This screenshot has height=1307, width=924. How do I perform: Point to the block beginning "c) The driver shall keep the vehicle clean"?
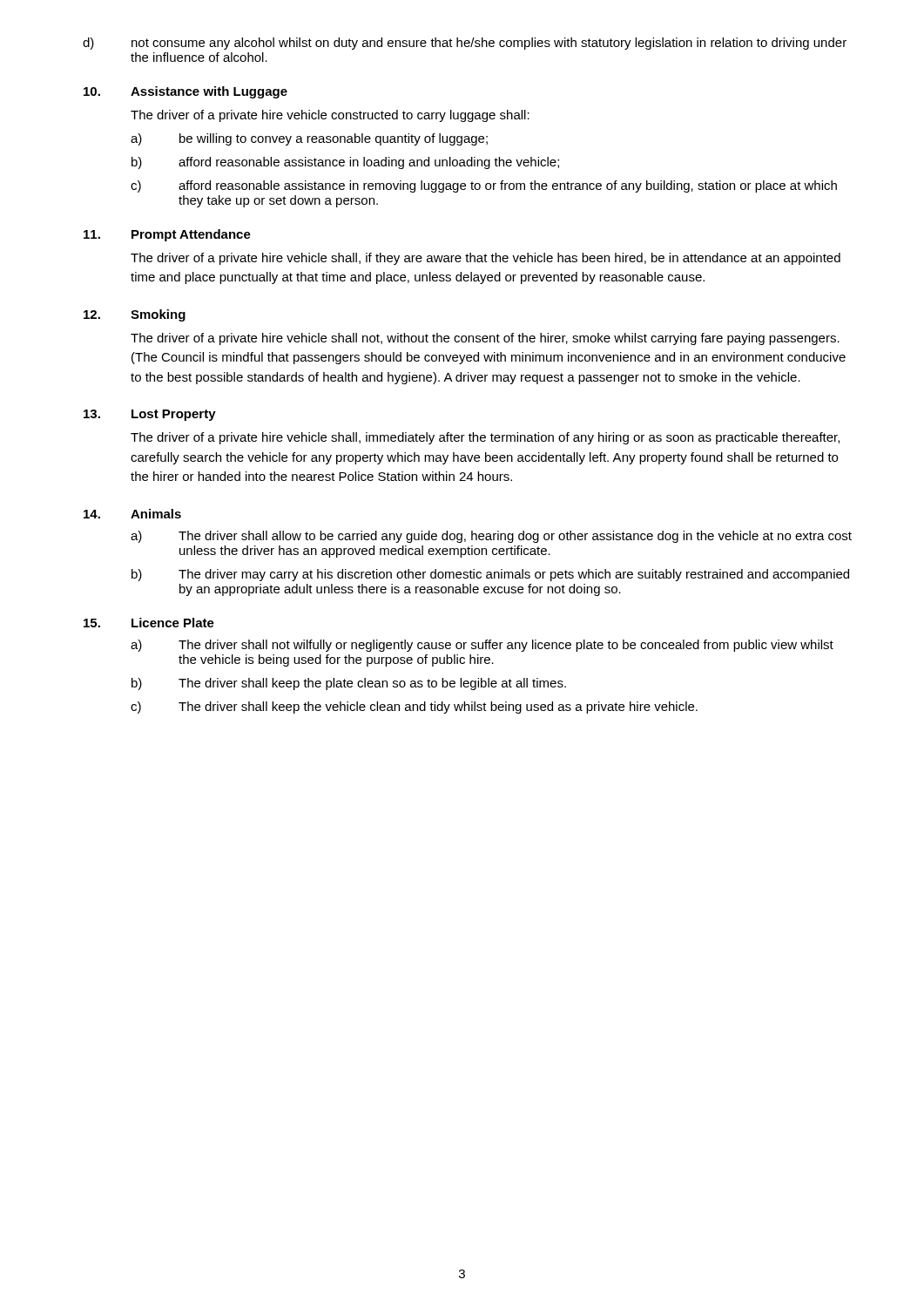[x=492, y=706]
